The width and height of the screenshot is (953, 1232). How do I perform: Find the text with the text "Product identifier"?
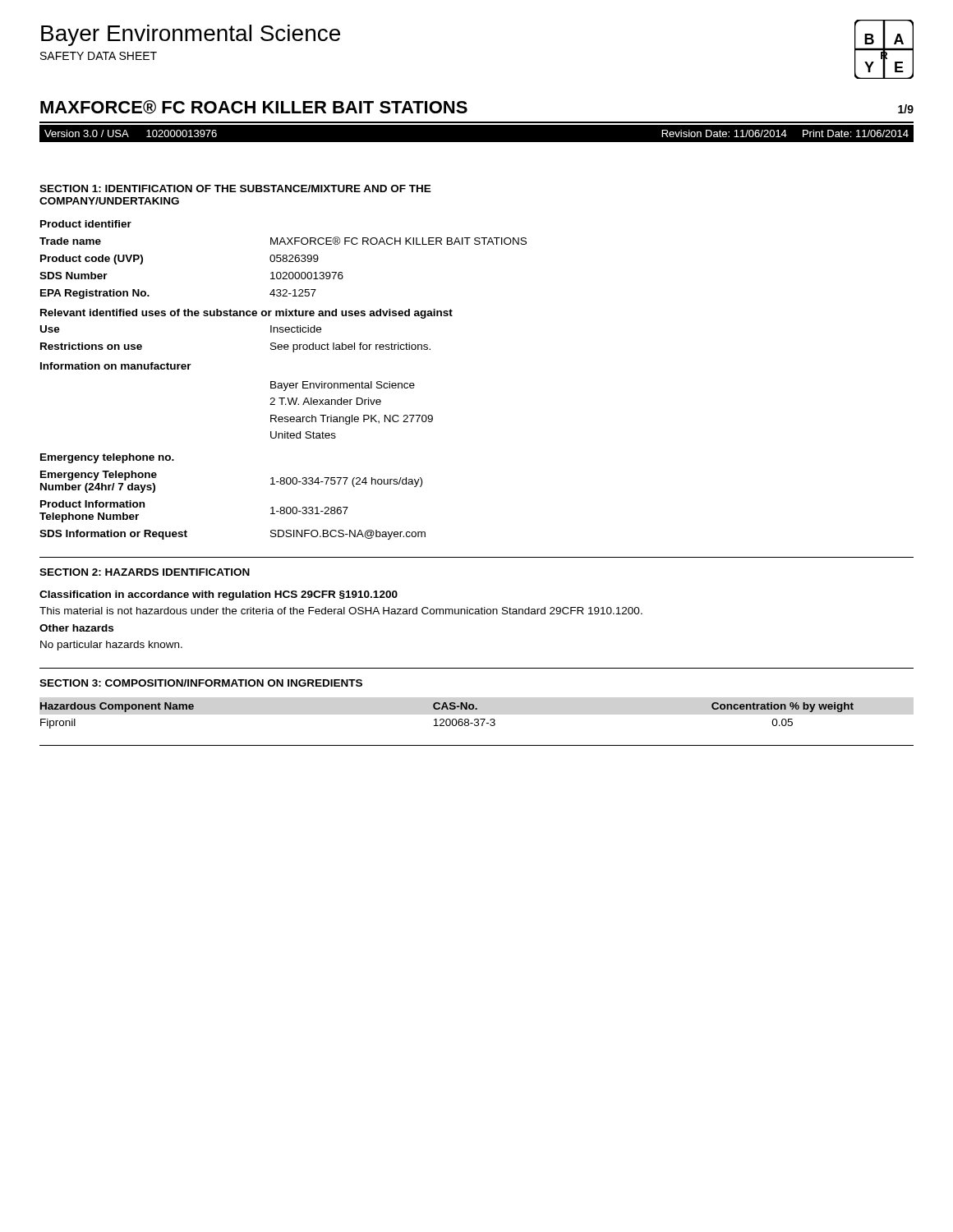point(86,224)
